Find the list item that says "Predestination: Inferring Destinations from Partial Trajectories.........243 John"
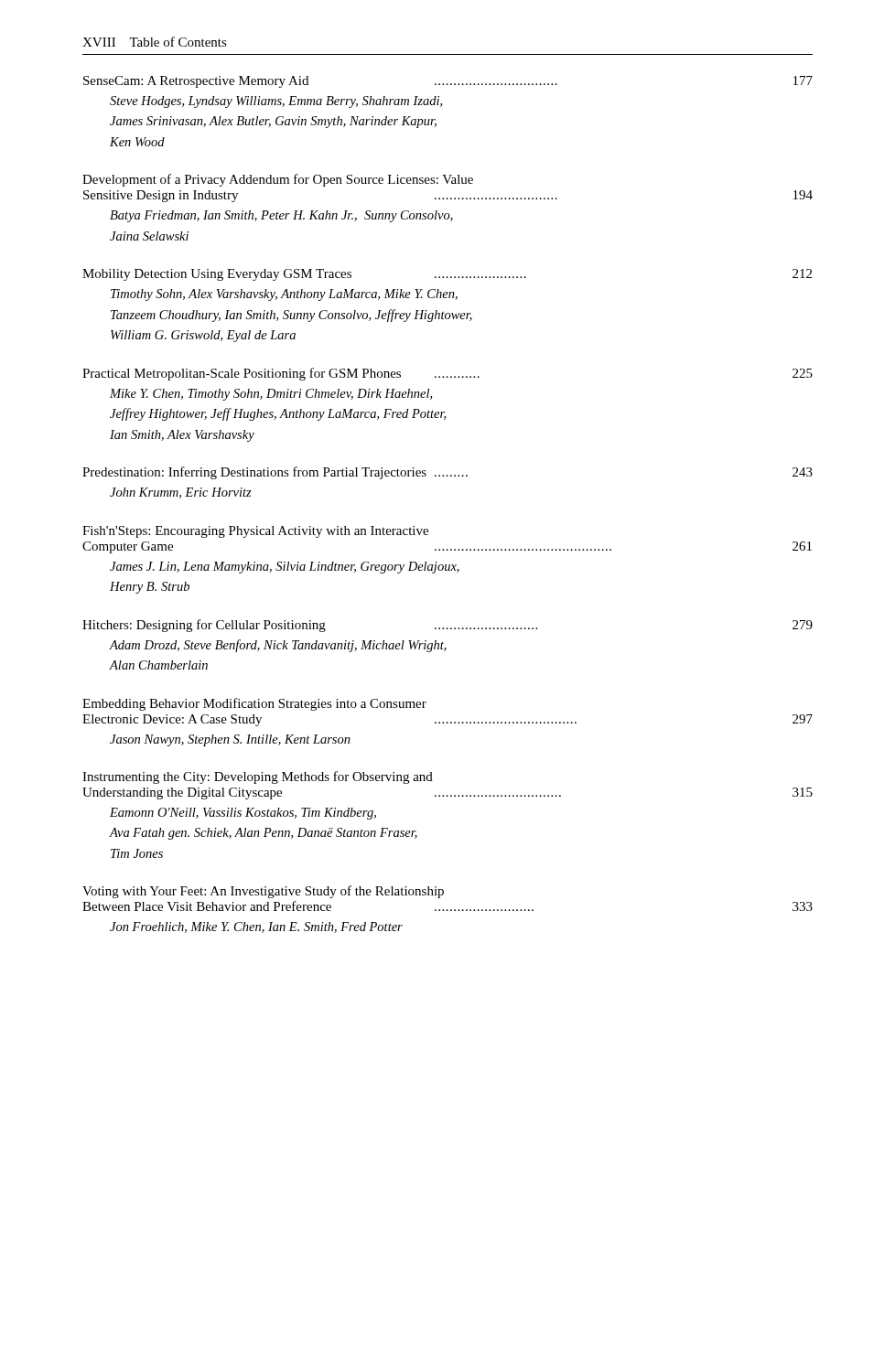The image size is (895, 1372). (x=448, y=484)
